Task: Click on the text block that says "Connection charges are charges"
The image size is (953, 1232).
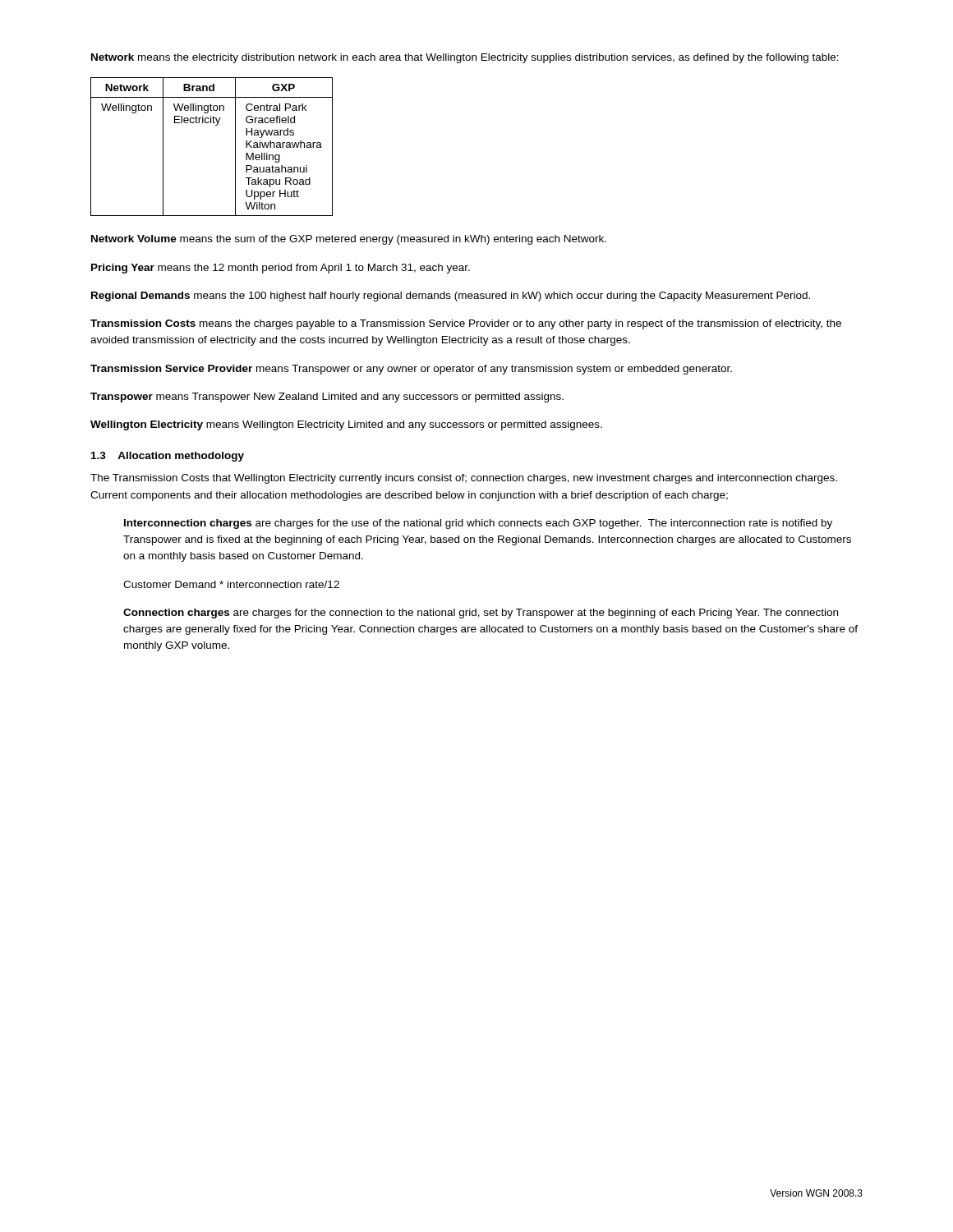Action: [491, 629]
